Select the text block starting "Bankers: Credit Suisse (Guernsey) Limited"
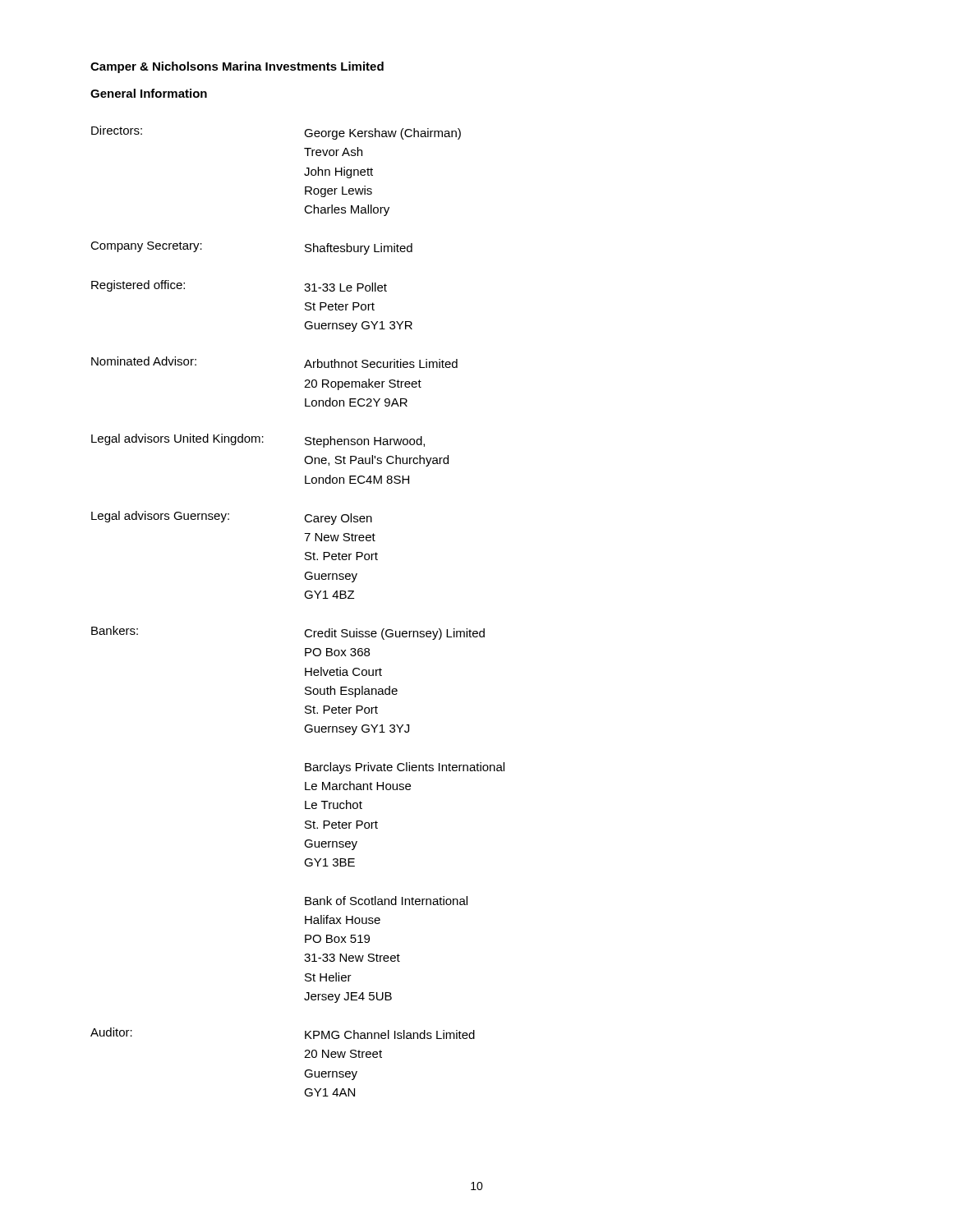The height and width of the screenshot is (1232, 953). pos(115,632)
